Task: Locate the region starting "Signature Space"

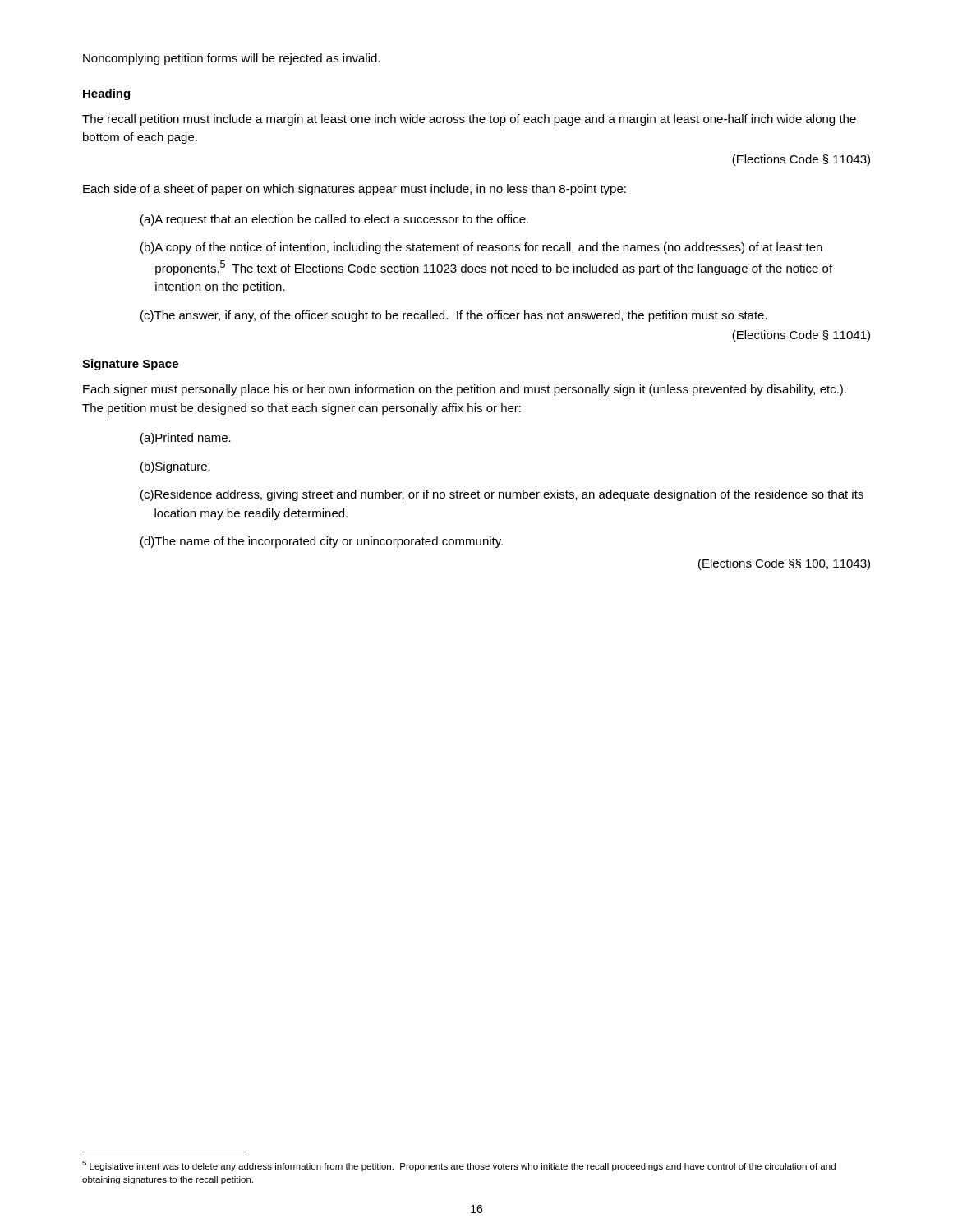Action: pyautogui.click(x=130, y=363)
